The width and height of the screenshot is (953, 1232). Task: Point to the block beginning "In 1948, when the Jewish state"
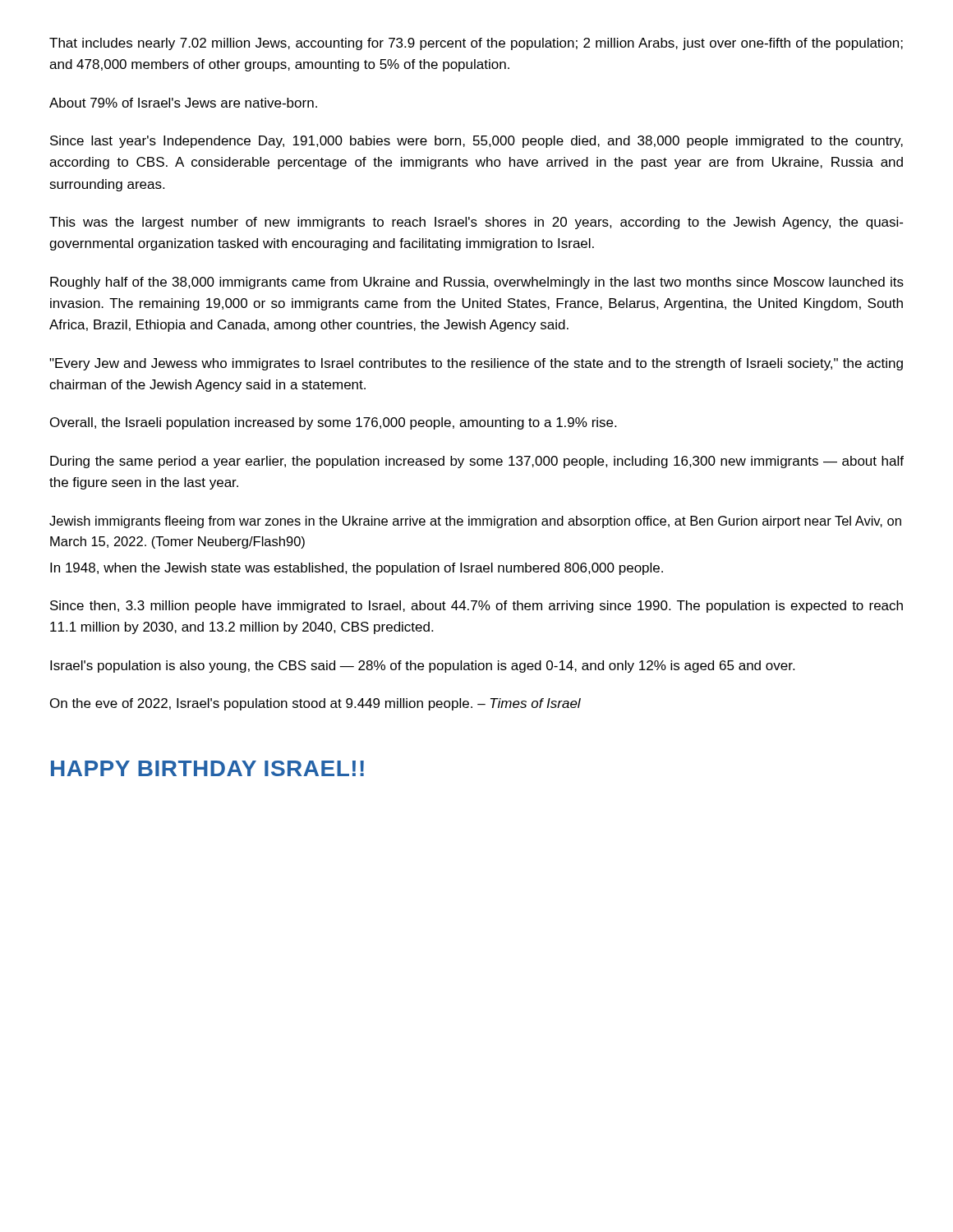[357, 568]
